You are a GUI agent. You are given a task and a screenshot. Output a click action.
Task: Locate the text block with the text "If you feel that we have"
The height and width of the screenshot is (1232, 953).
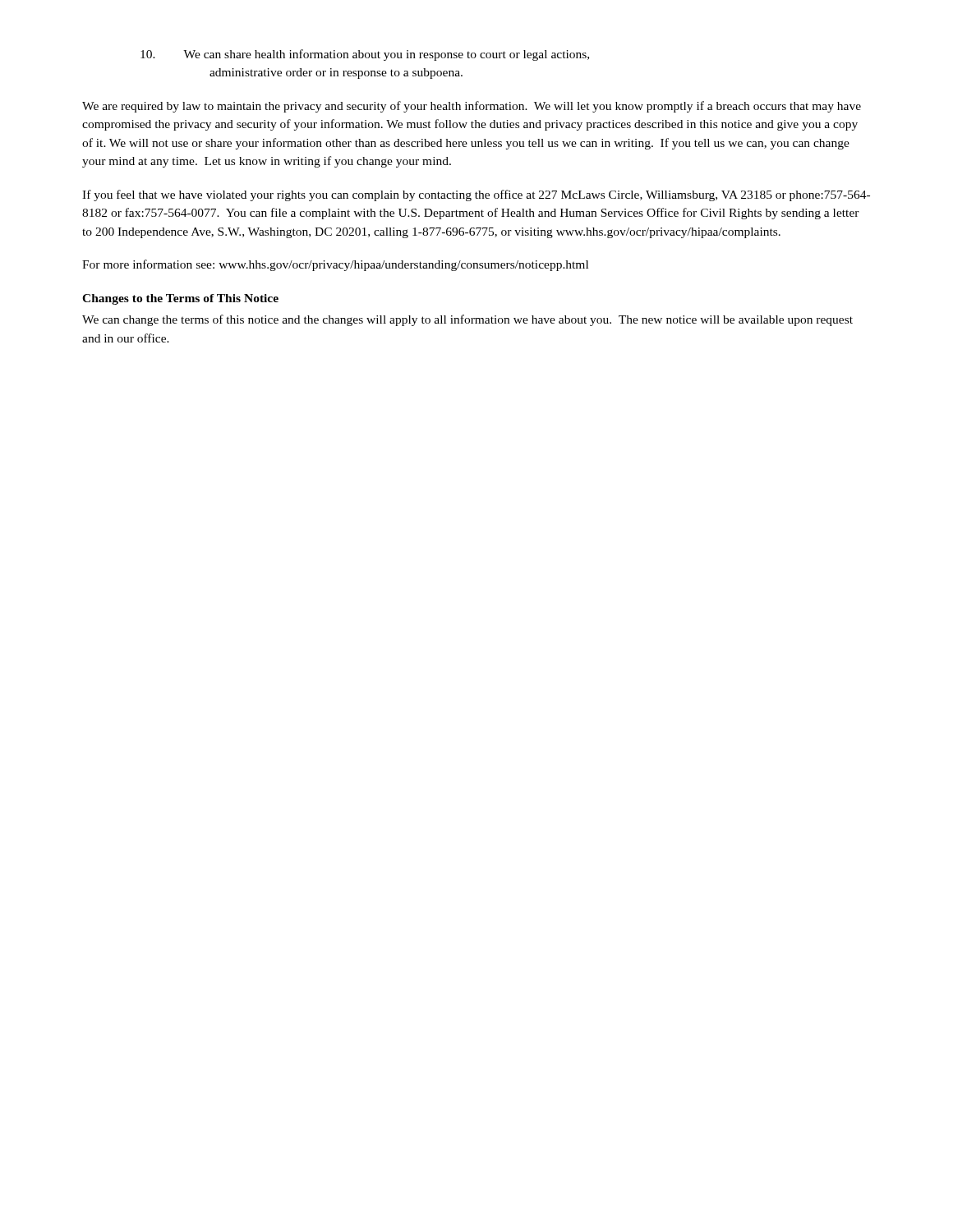click(476, 213)
